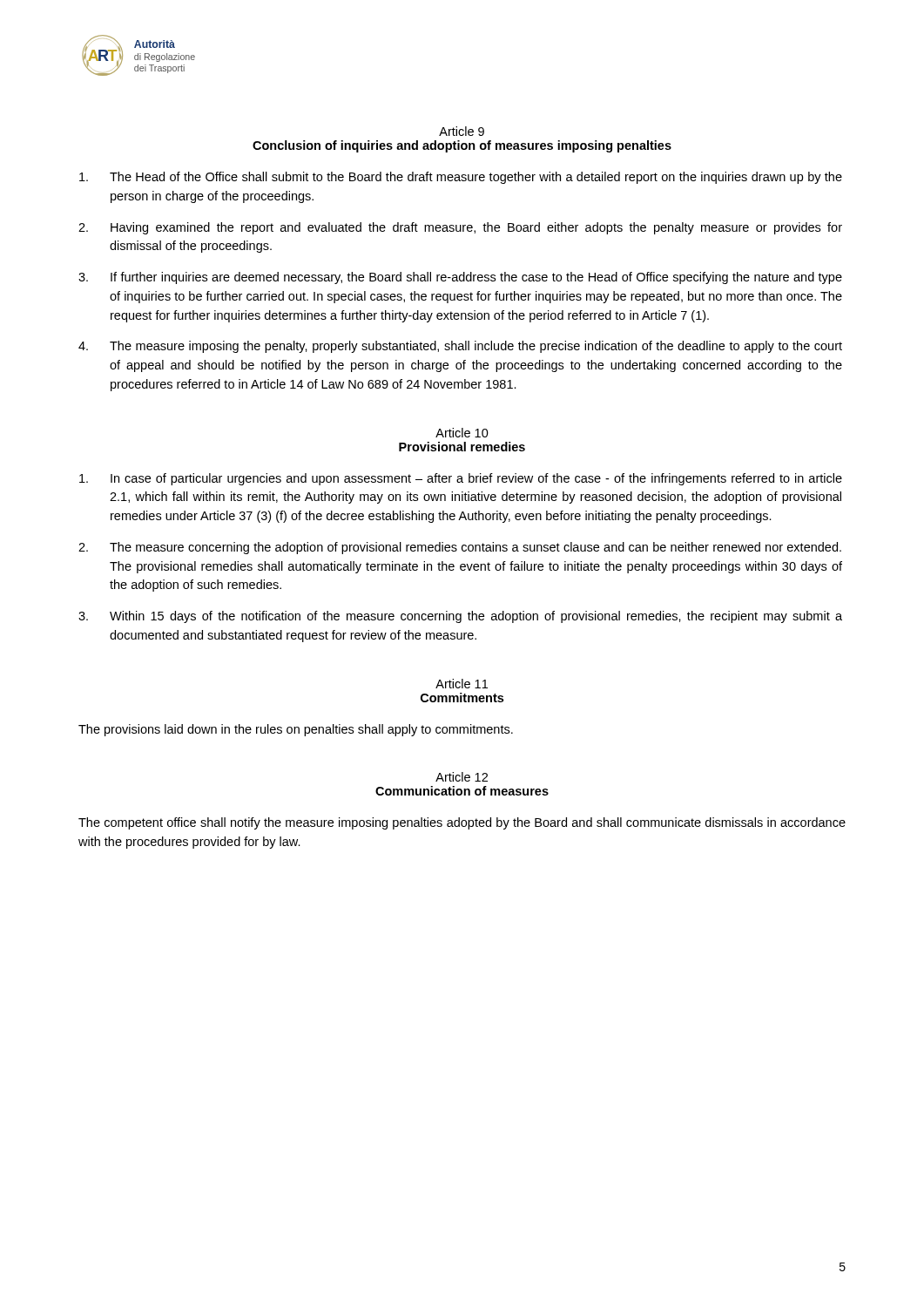Point to "Article 11 Commitments"
The height and width of the screenshot is (1307, 924).
point(462,691)
